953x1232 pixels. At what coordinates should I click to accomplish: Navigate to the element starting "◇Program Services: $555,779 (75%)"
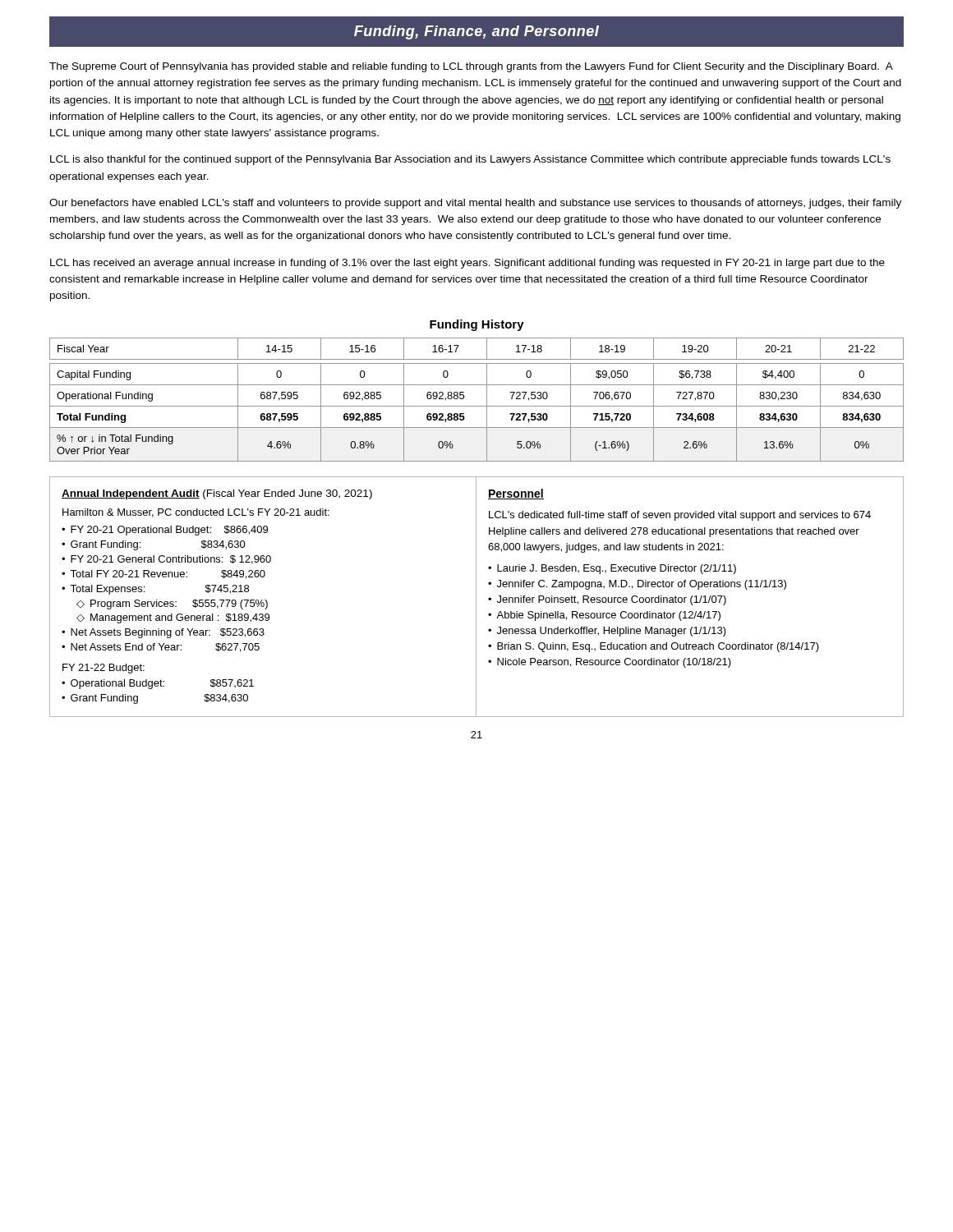172,603
